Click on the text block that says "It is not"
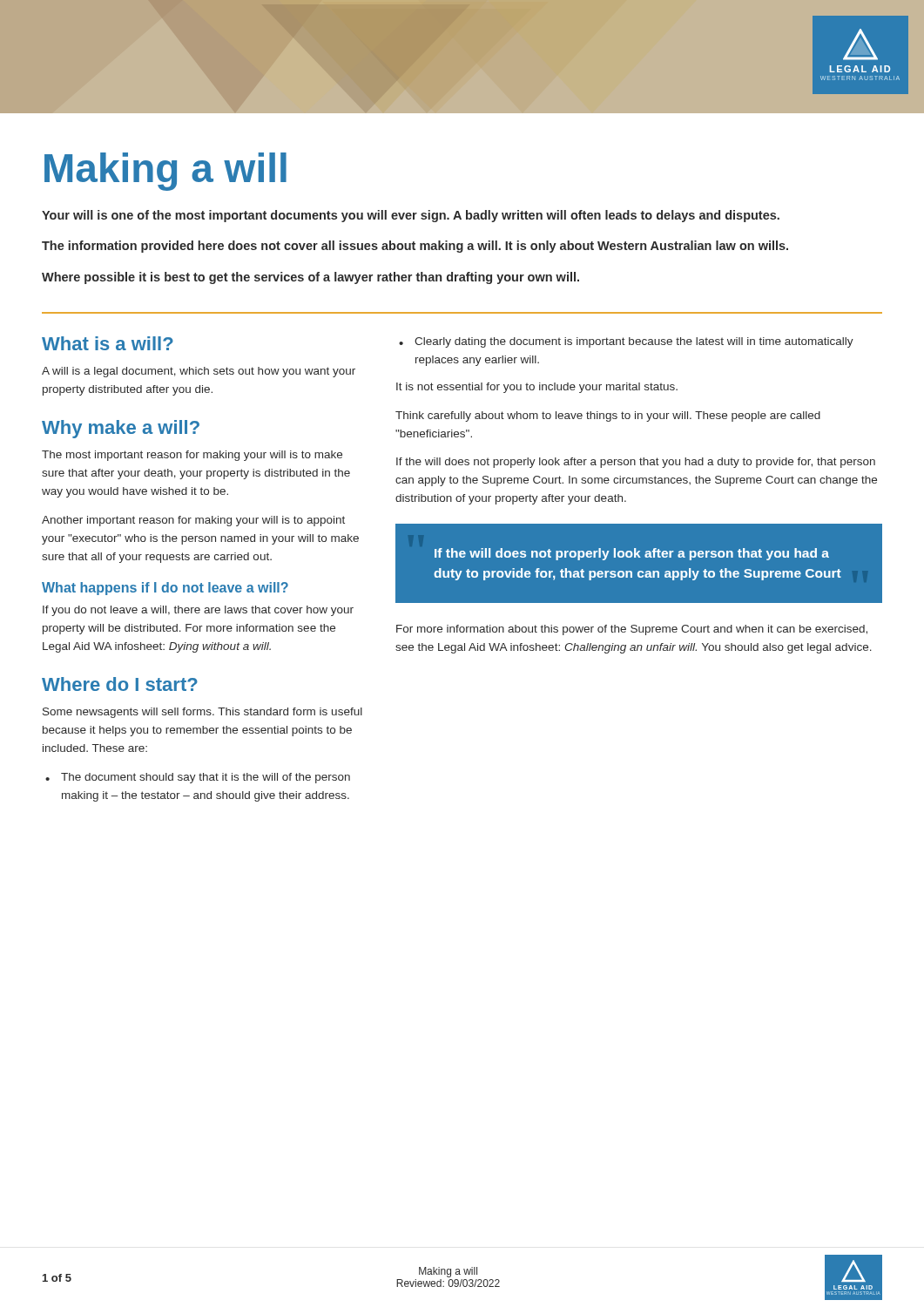 537,386
